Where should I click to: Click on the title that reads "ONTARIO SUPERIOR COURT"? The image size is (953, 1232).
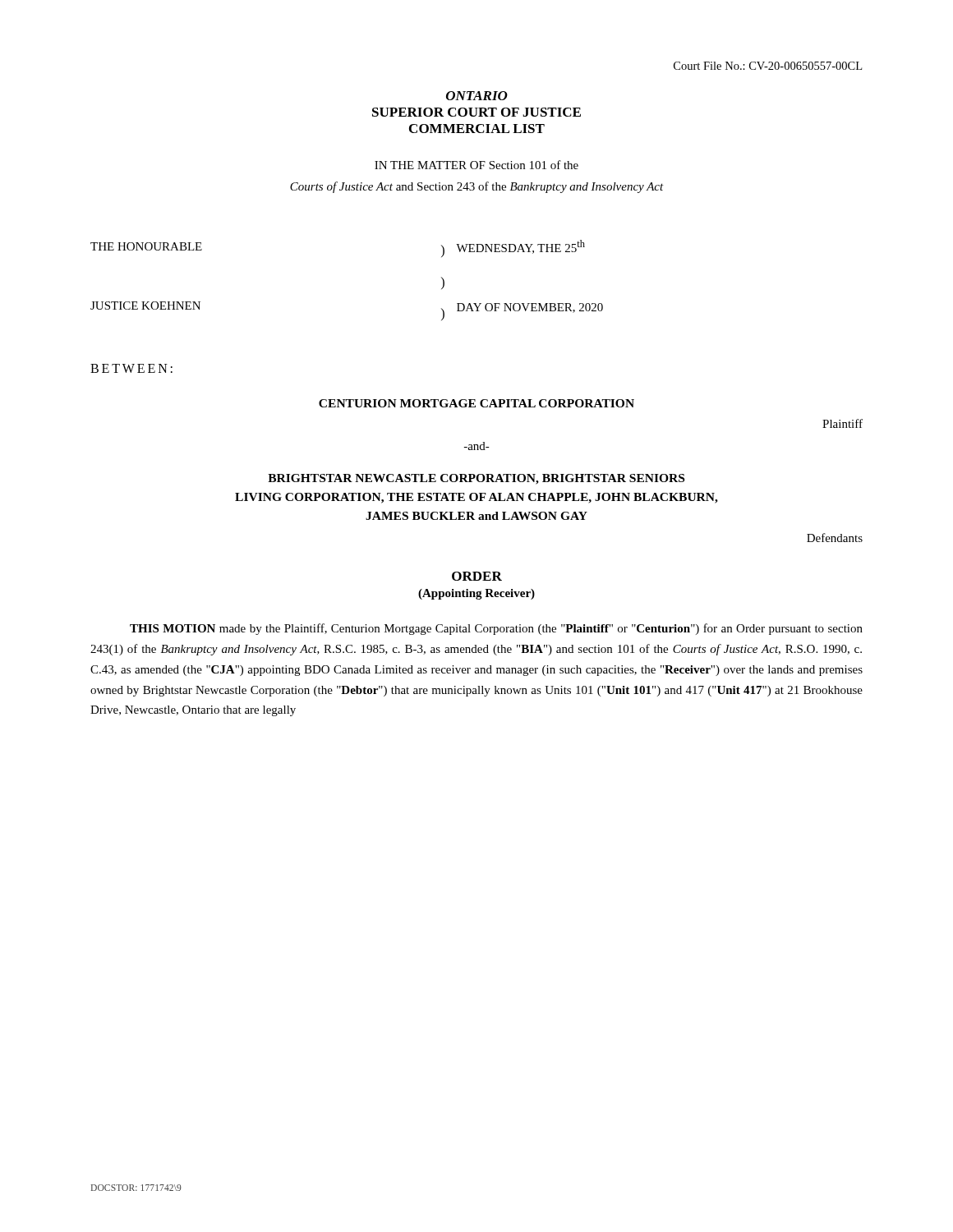[x=476, y=112]
